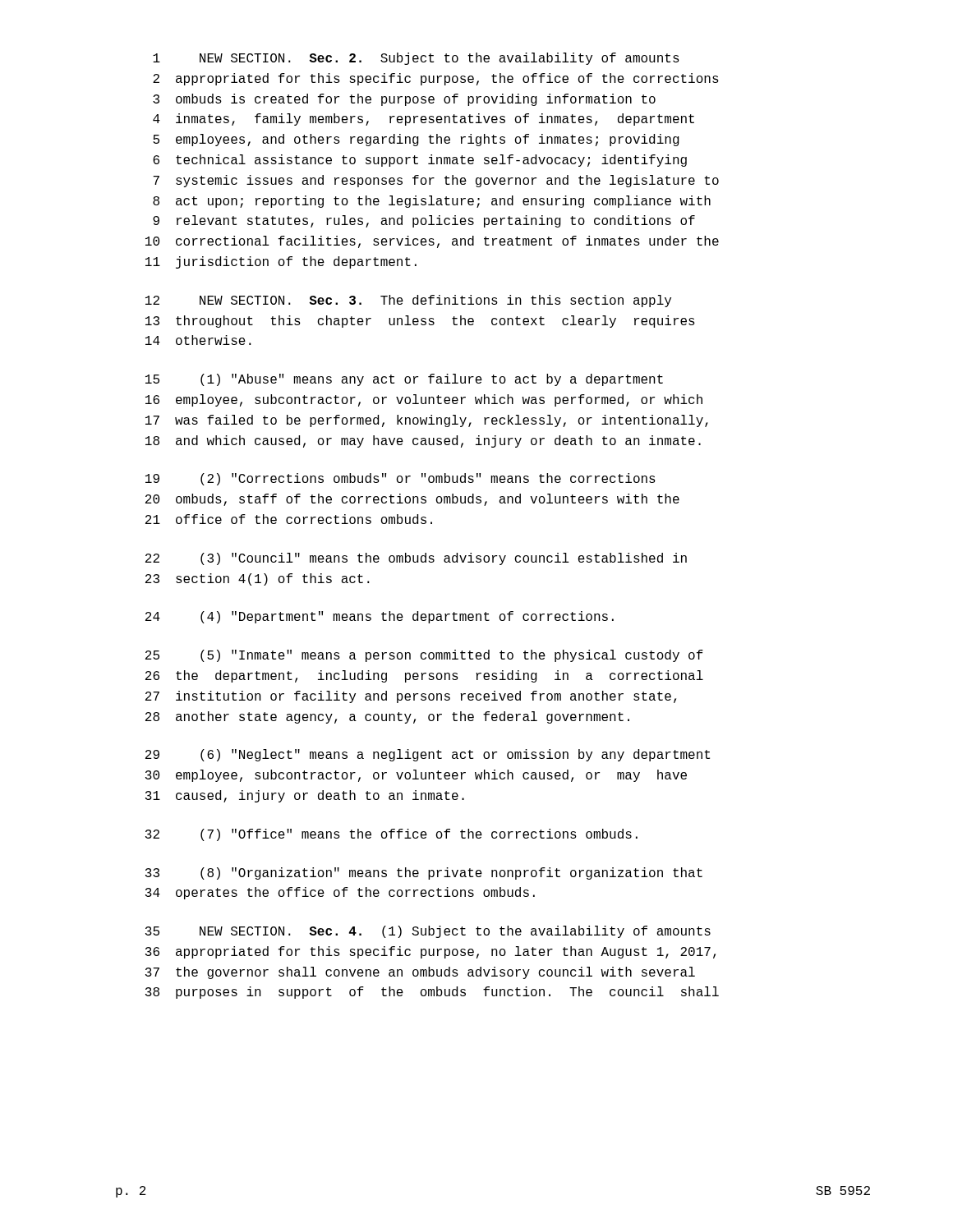953x1232 pixels.
Task: Click on the list item containing "33 (8) "Organization" means the private"
Action: click(x=493, y=884)
